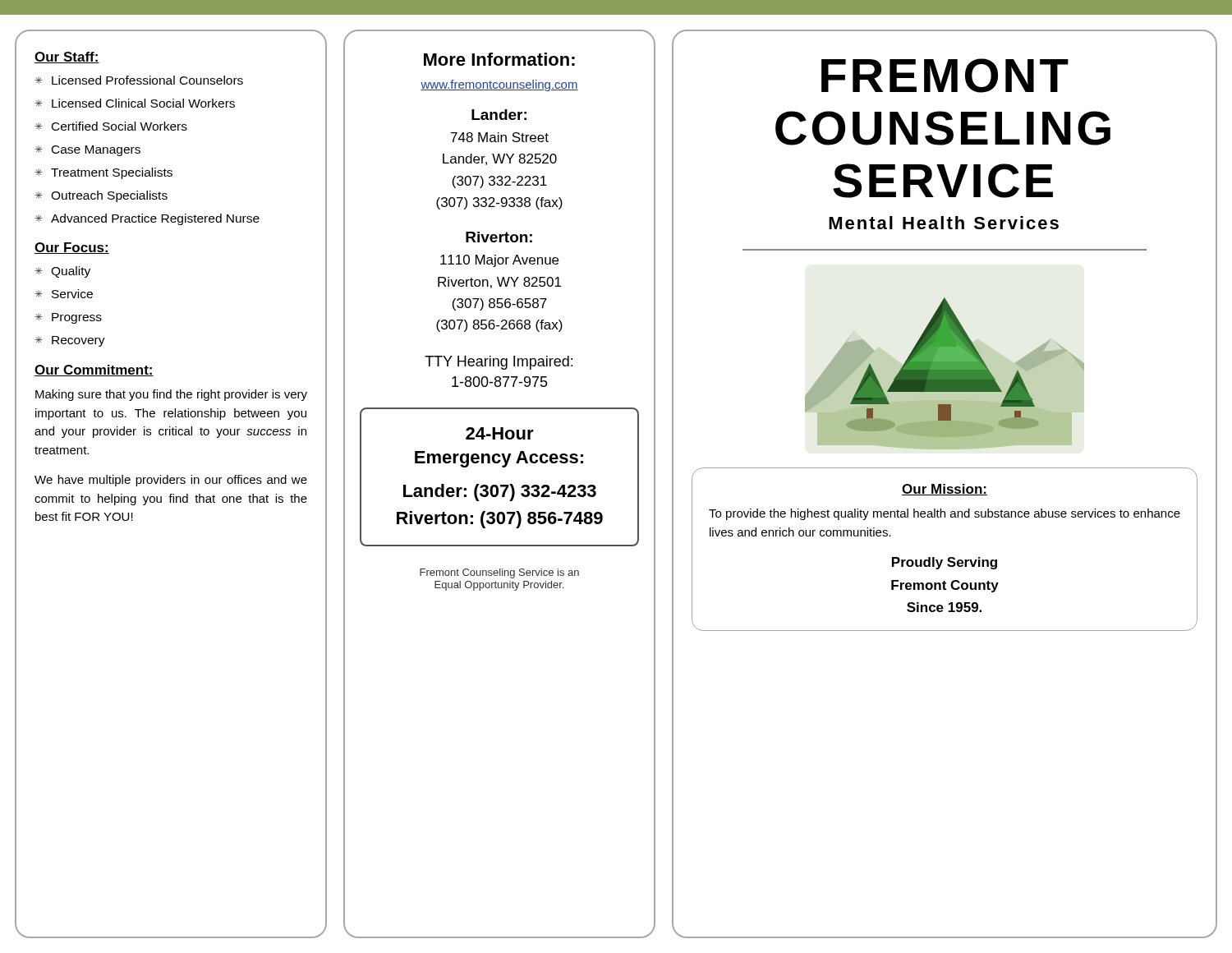Locate the block of text that opens with "Proudly Serving Fremont County"
Image resolution: width=1232 pixels, height=953 pixels.
945,585
